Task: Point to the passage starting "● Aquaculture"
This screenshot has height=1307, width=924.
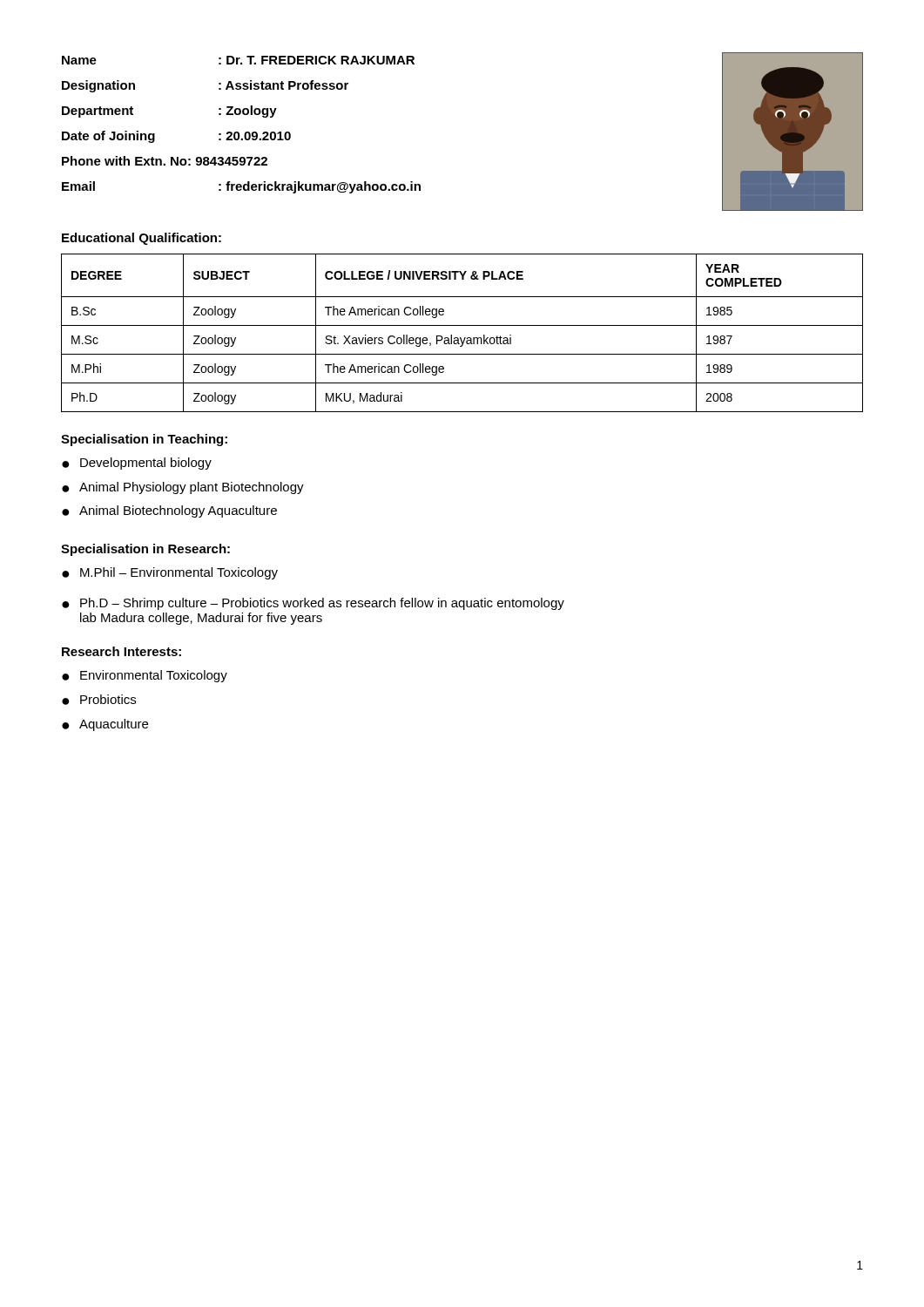Action: click(x=105, y=725)
